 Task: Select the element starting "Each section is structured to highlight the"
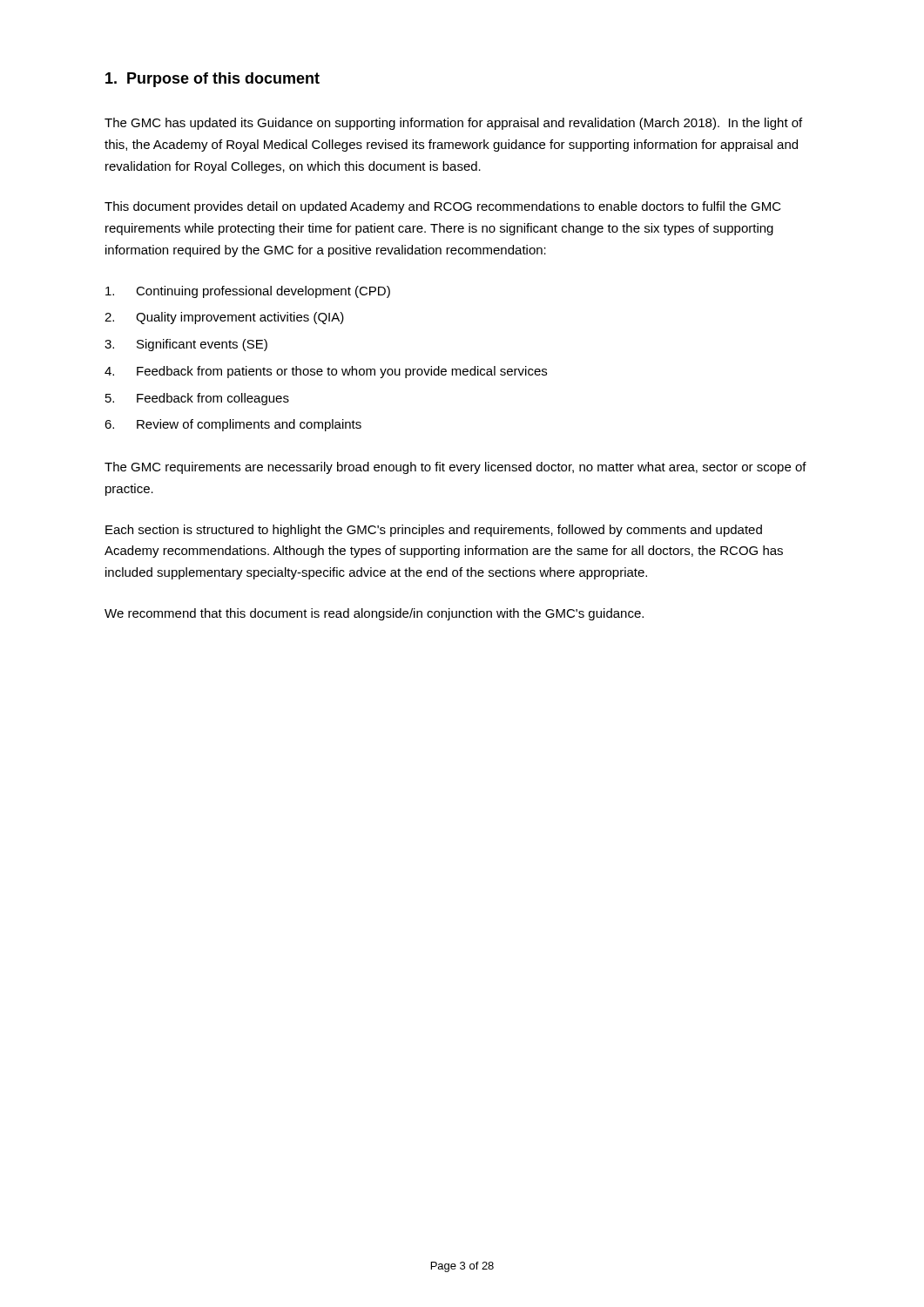click(444, 550)
